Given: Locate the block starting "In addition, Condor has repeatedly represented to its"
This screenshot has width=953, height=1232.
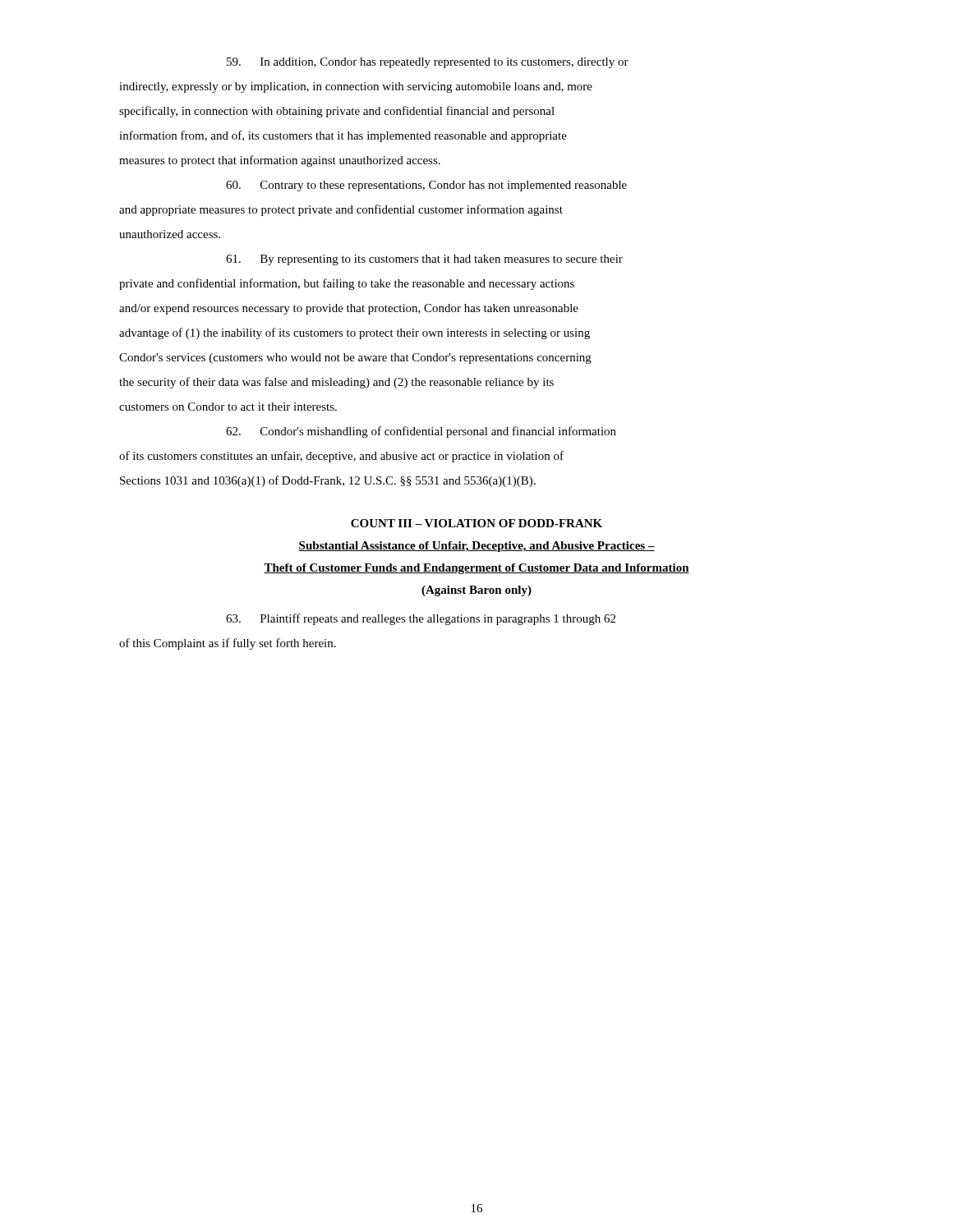Looking at the screenshot, I should [476, 111].
